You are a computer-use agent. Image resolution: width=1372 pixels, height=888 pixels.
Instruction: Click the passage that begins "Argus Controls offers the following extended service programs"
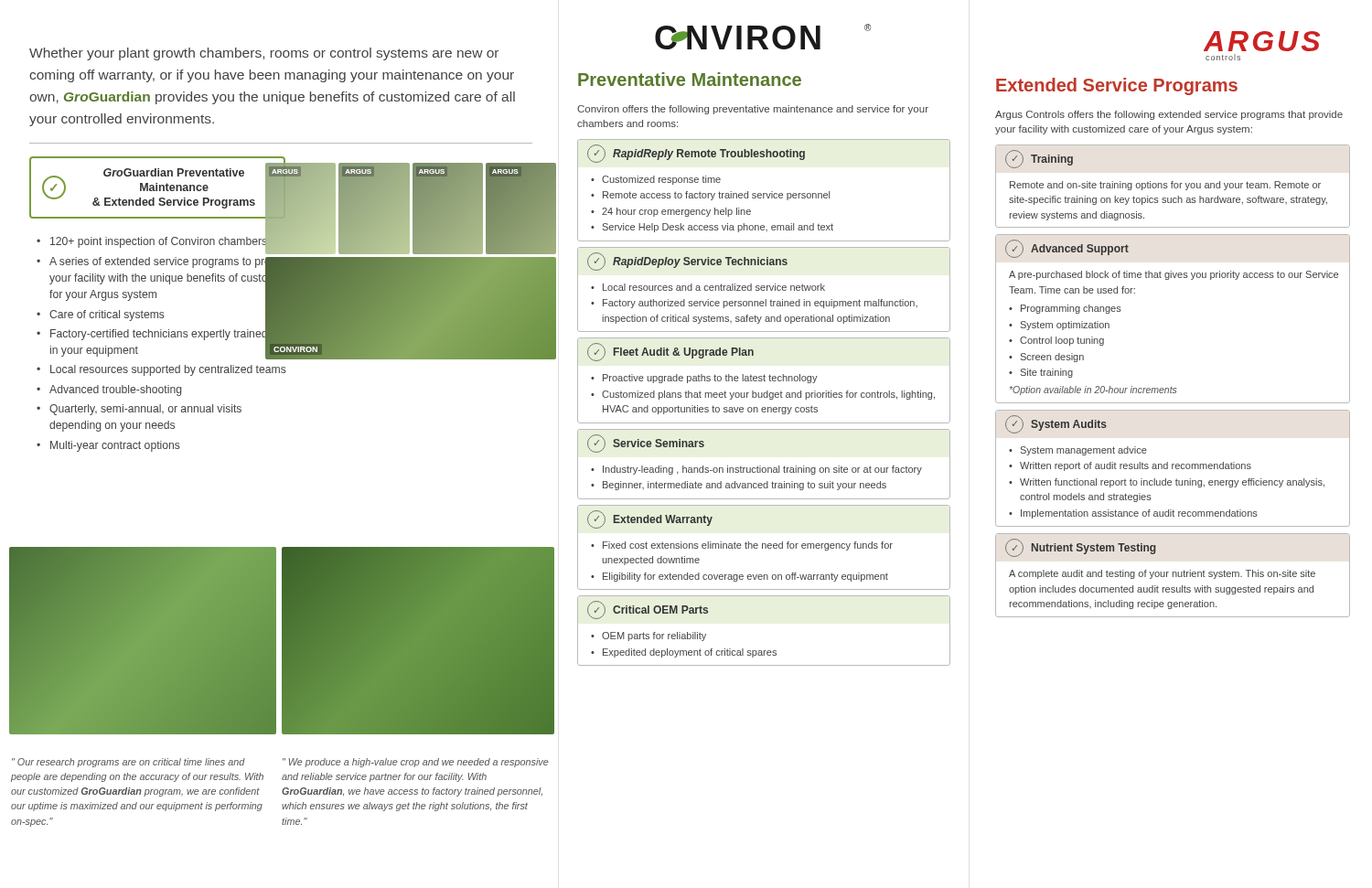[x=1173, y=122]
